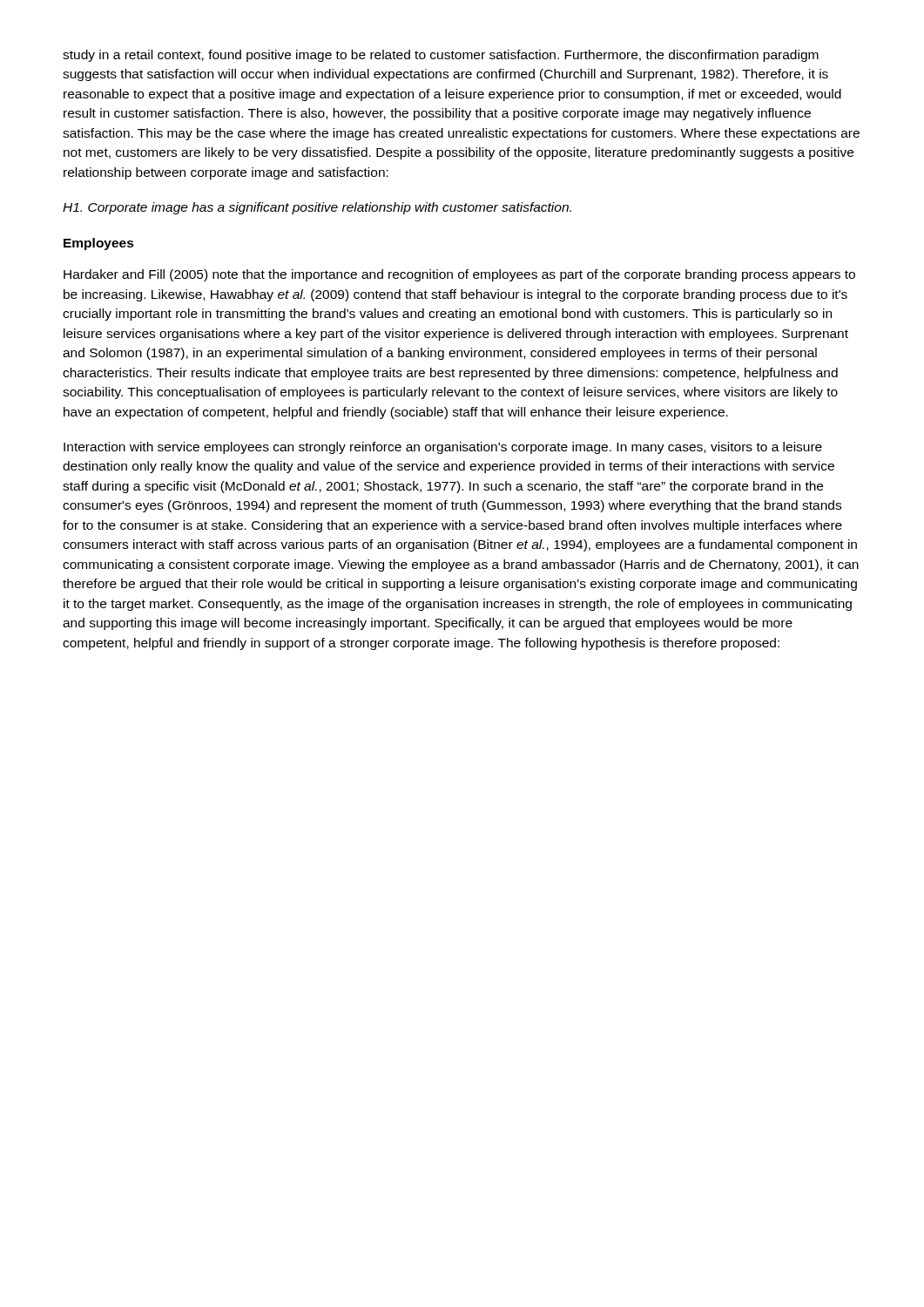The height and width of the screenshot is (1307, 924).
Task: Point to the element starting "Hardaker and Fill"
Action: [x=459, y=343]
